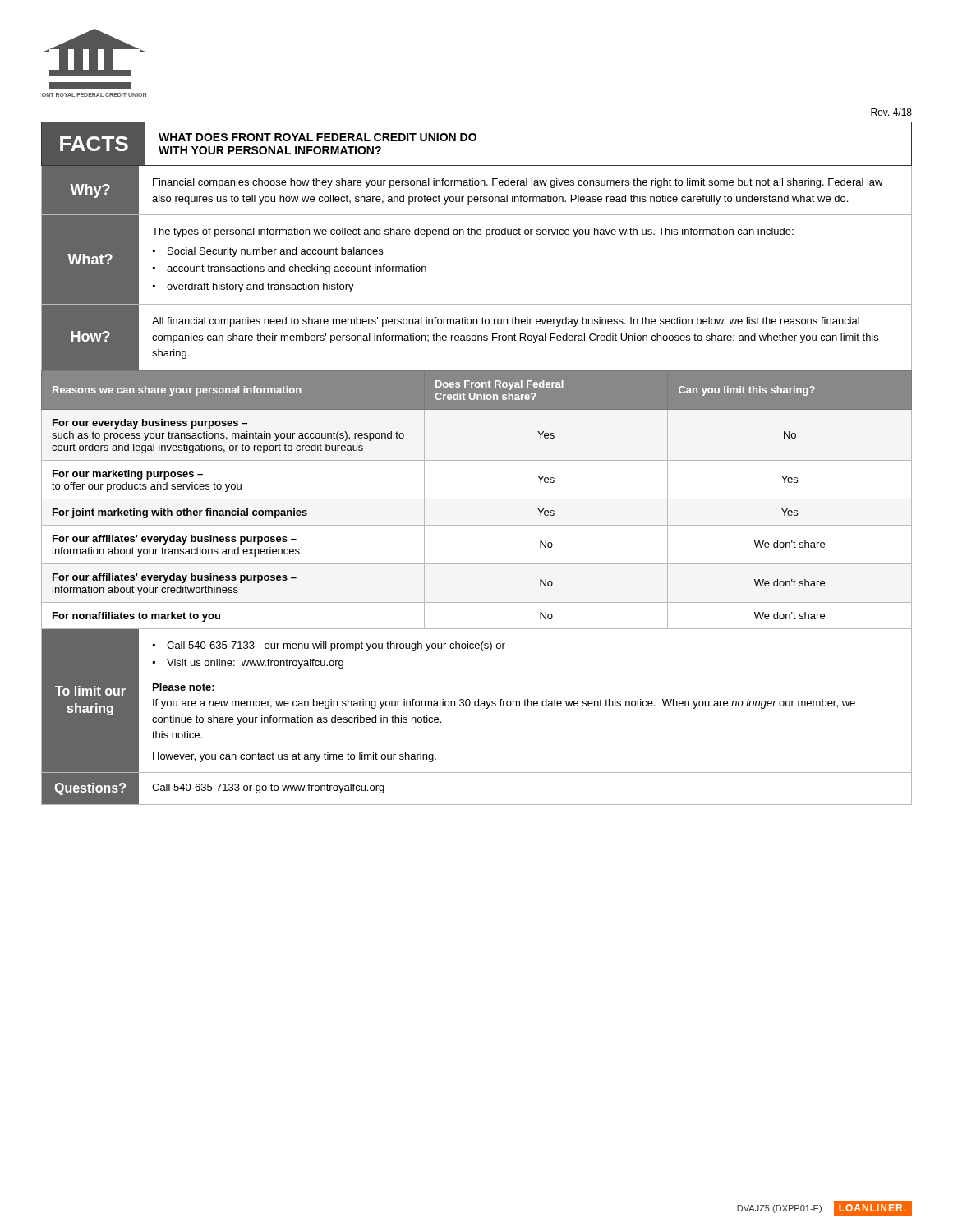The image size is (953, 1232).
Task: Select the logo
Action: 476,62
